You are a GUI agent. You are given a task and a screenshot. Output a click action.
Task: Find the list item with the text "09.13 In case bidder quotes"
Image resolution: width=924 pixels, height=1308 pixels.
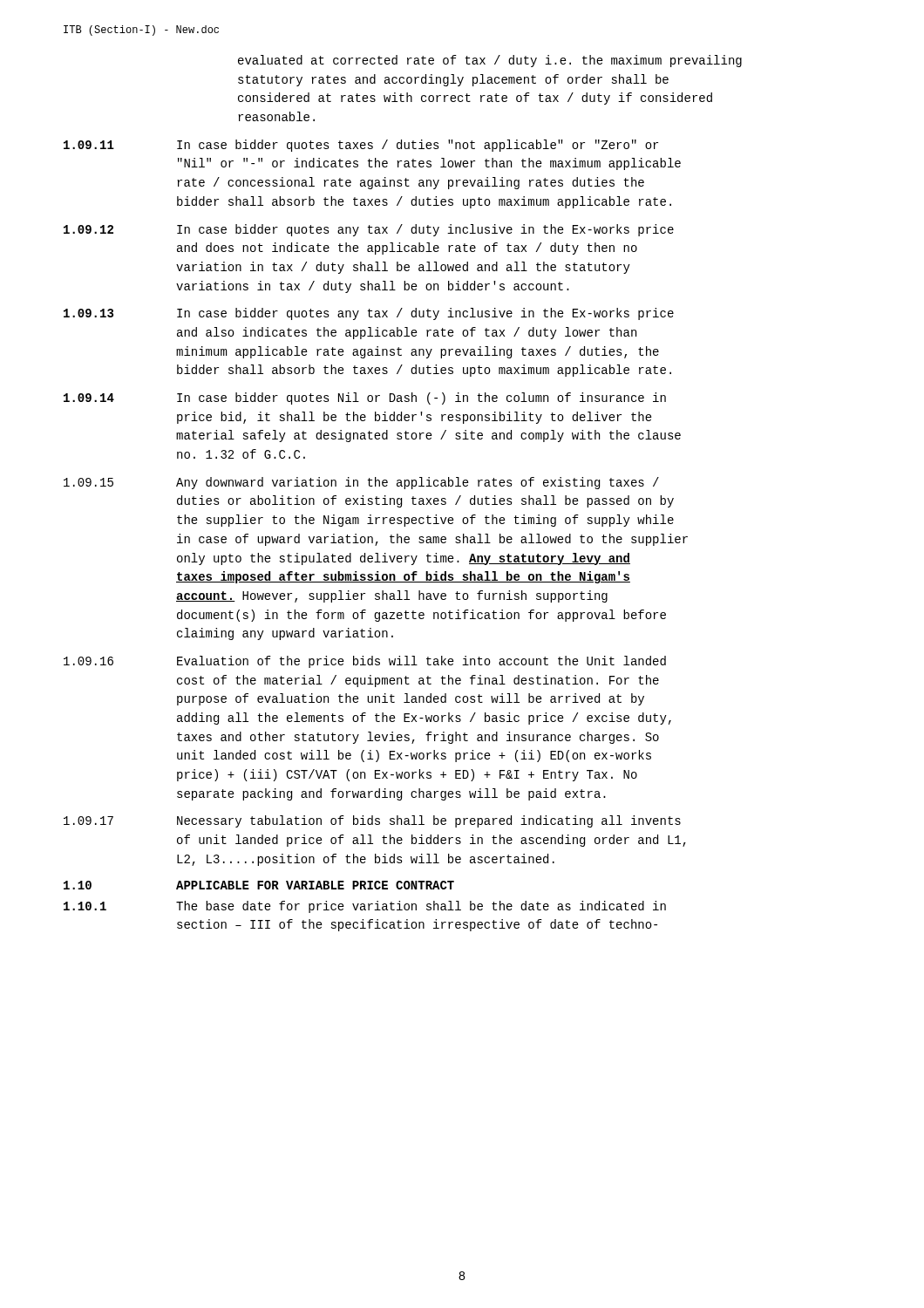click(x=462, y=343)
